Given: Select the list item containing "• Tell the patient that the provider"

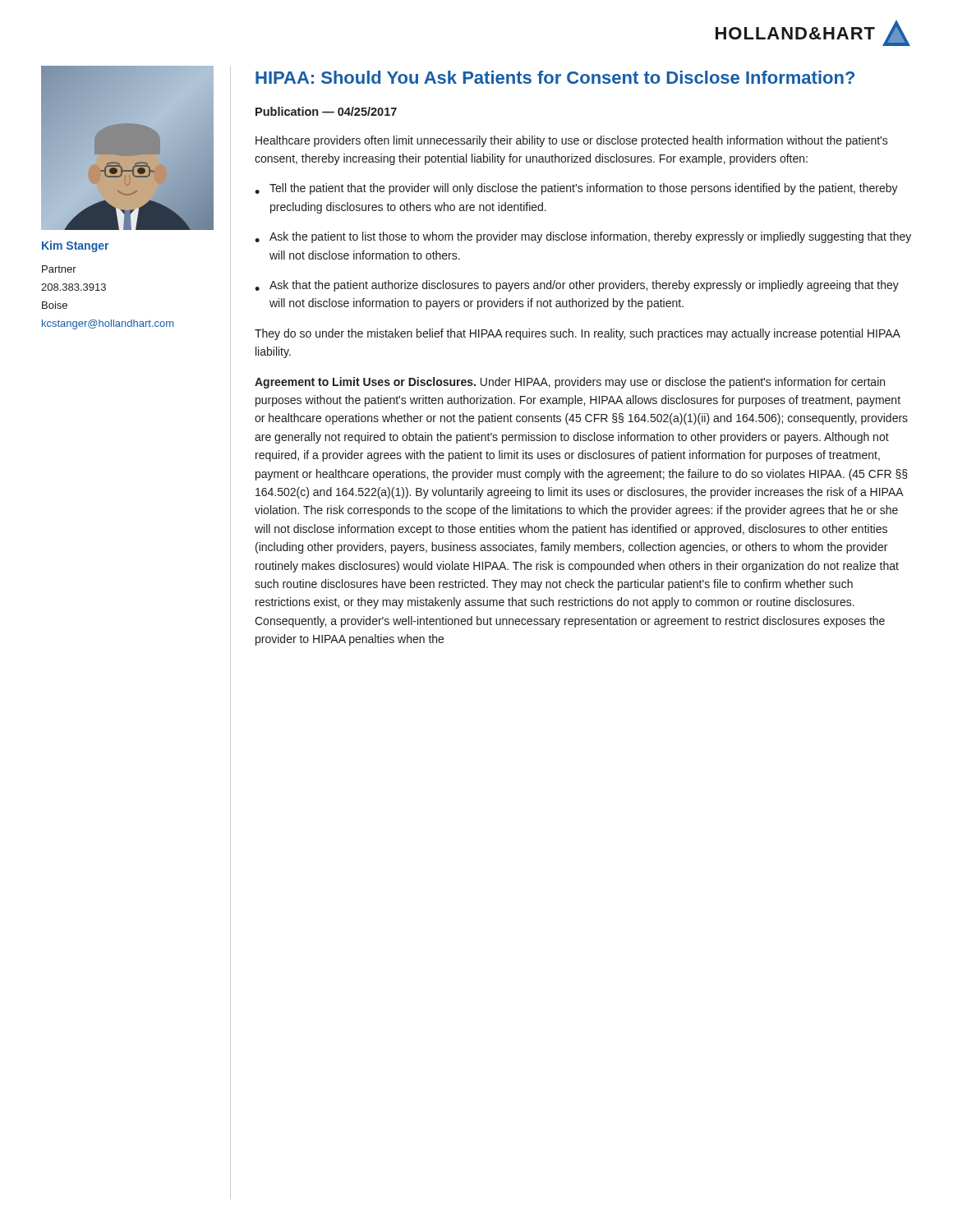Looking at the screenshot, I should [583, 198].
